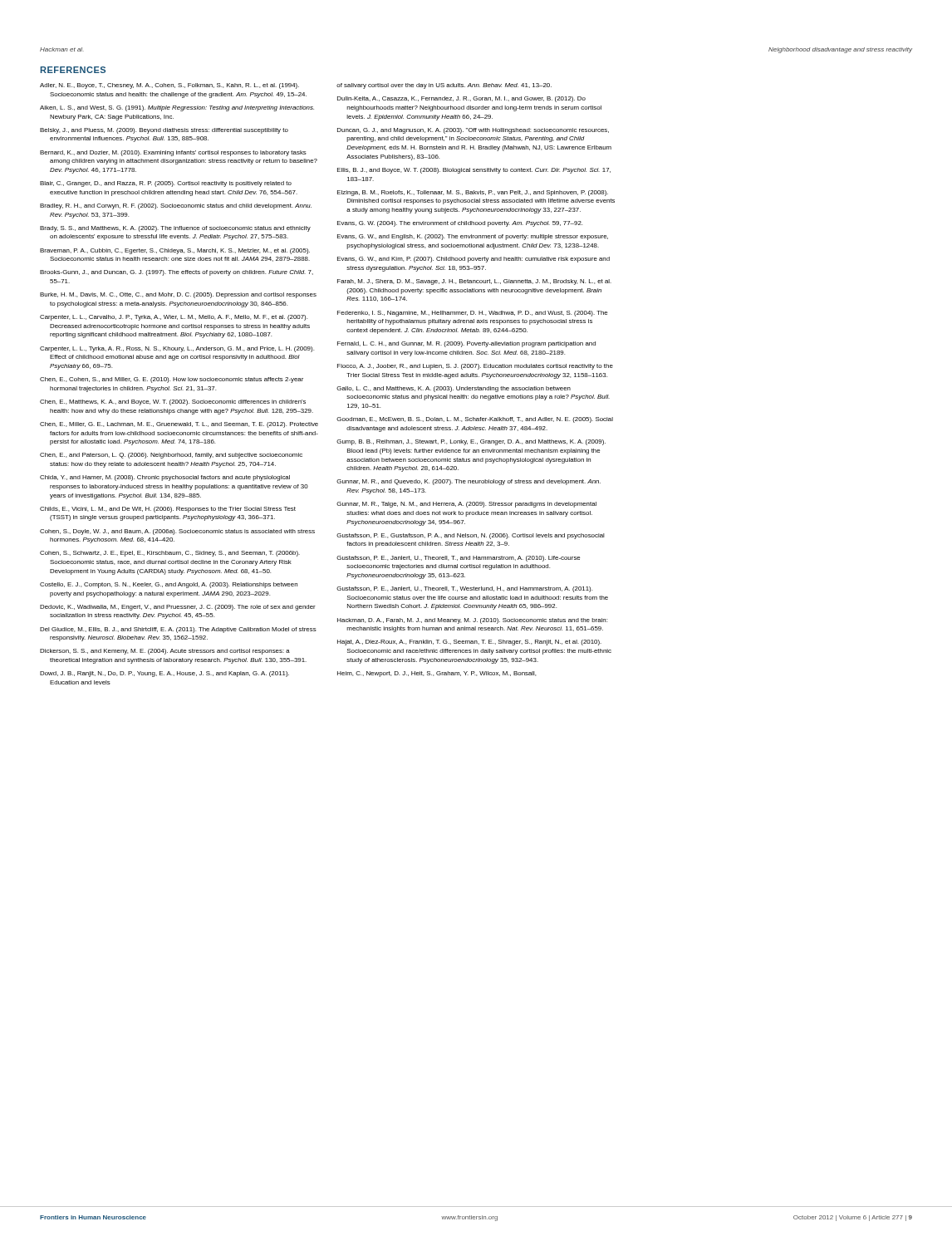Navigate to the passage starting "Federenko, I. S.,"
The height and width of the screenshot is (1246, 952).
click(x=472, y=321)
